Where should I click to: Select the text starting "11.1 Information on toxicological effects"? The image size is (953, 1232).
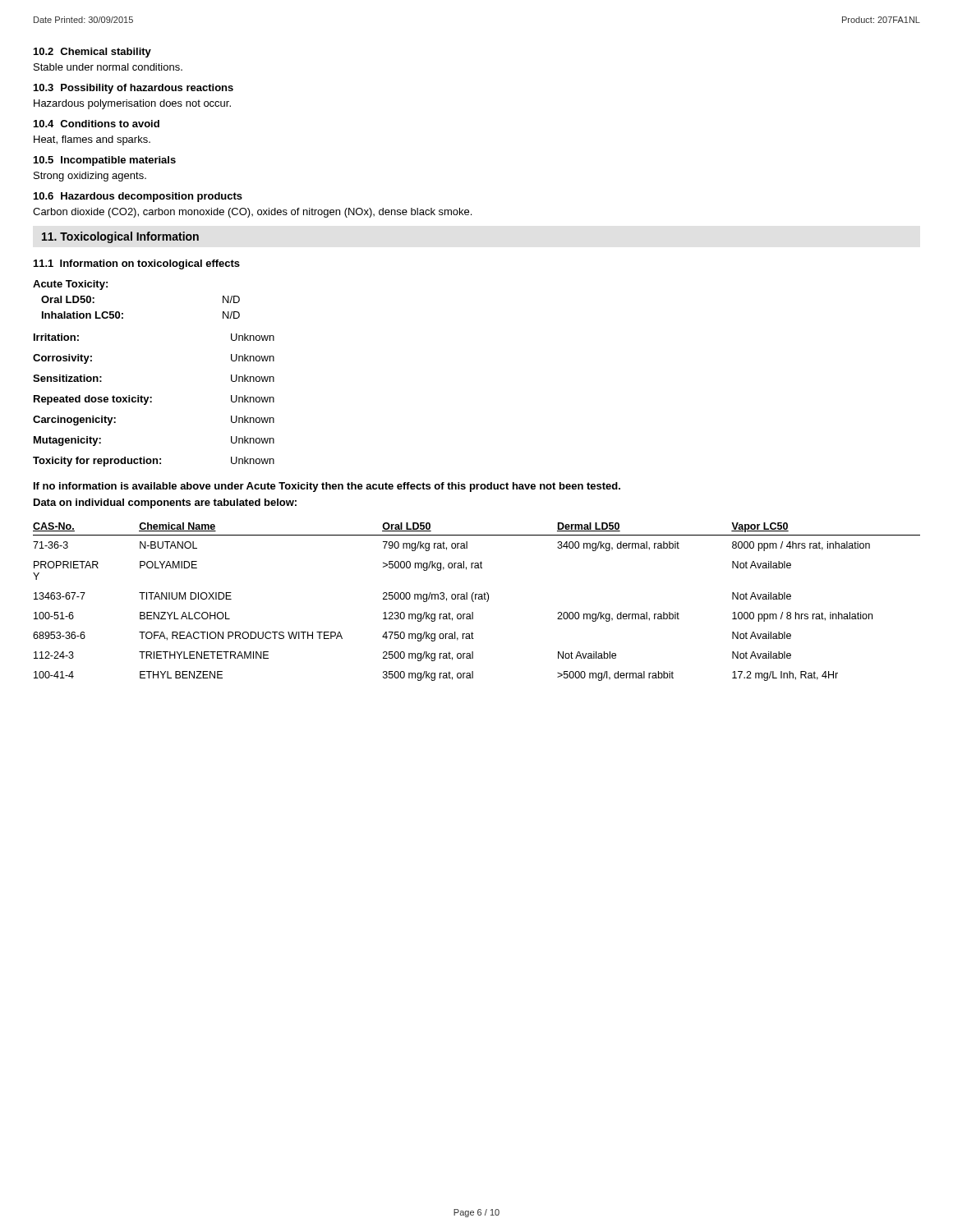coord(136,263)
